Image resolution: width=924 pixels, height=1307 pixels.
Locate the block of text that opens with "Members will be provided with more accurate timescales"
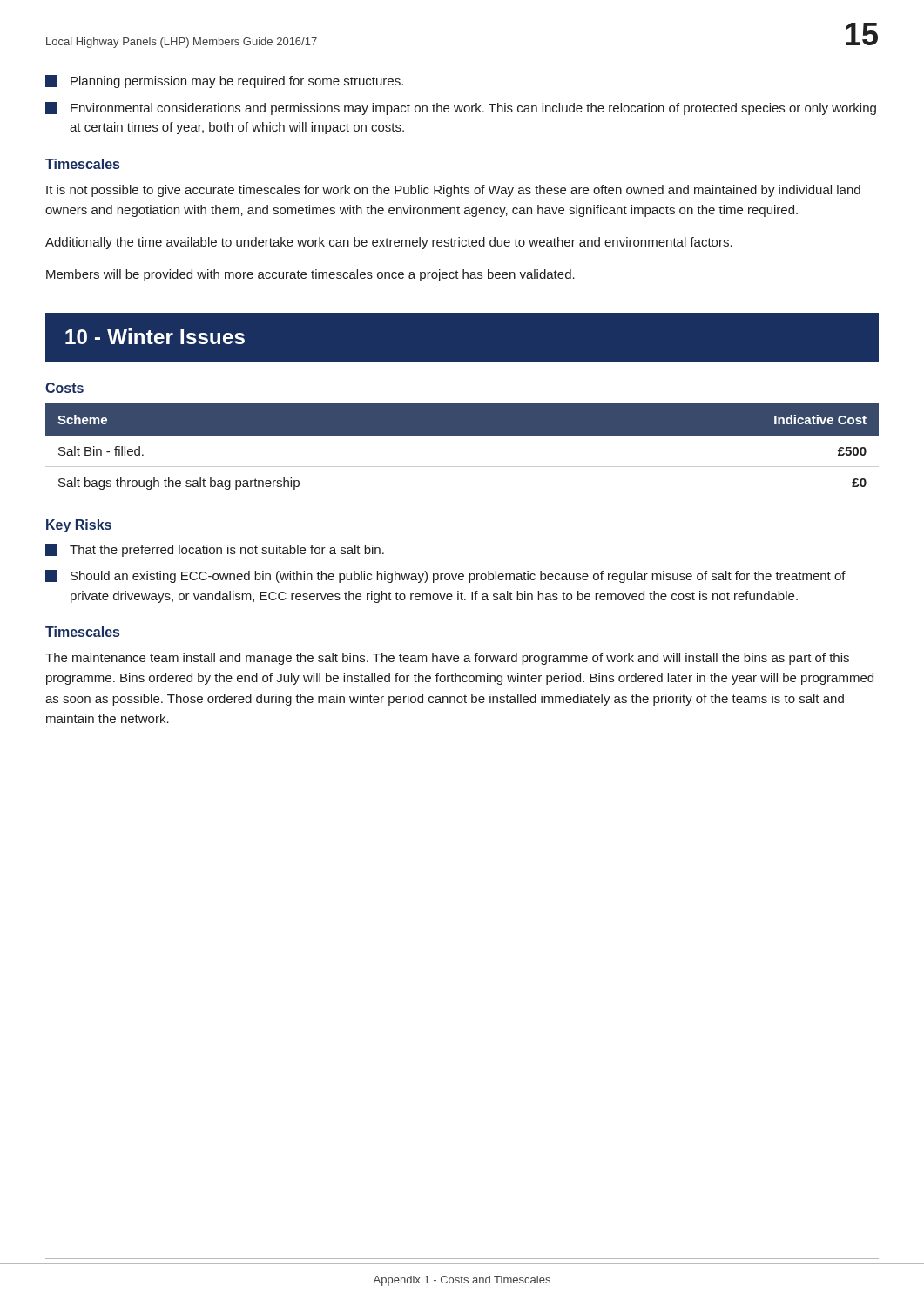point(310,274)
